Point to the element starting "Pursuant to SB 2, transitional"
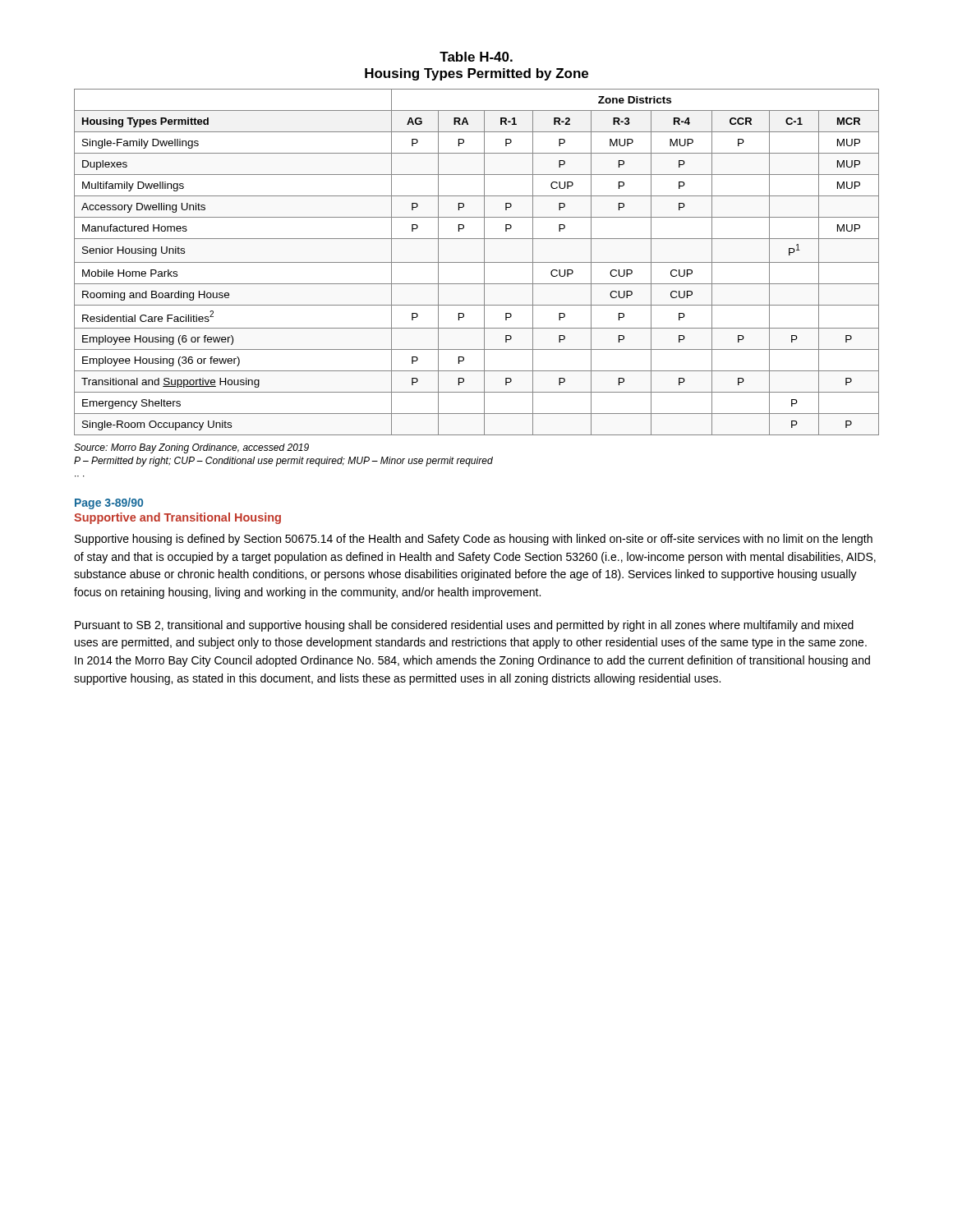The image size is (953, 1232). [x=472, y=652]
